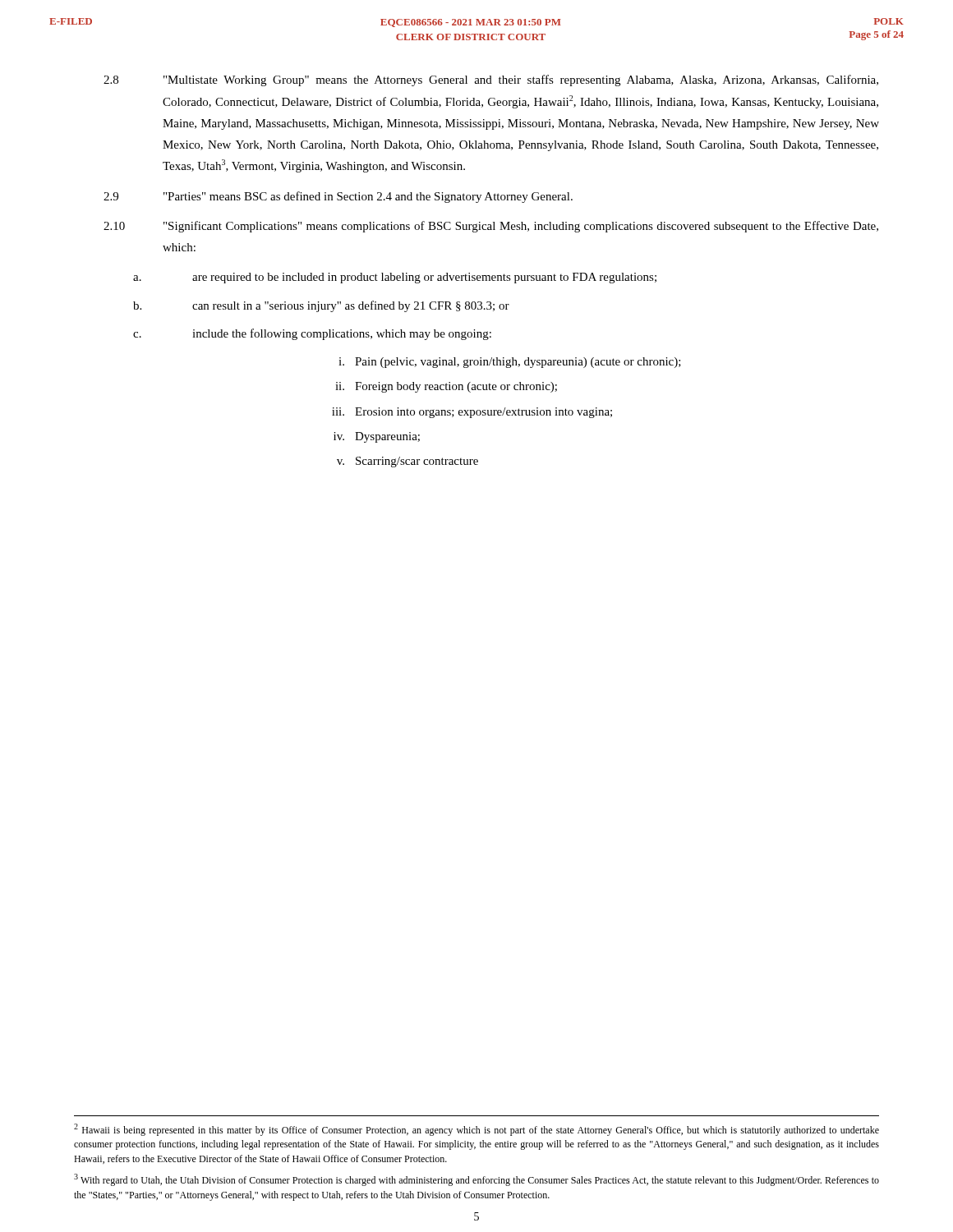Find the block on this page that starts "b. can result in"
953x1232 pixels.
(x=476, y=305)
